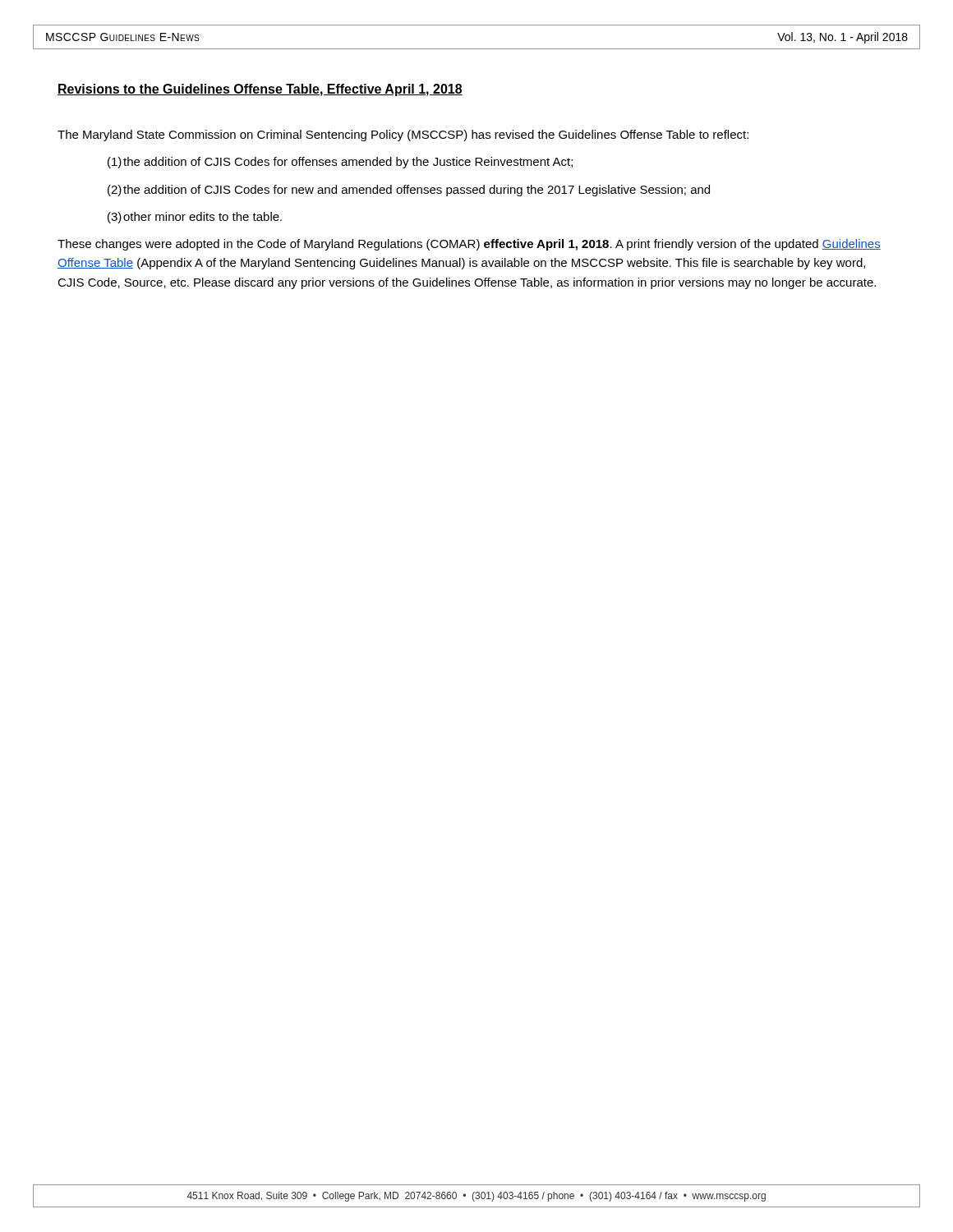Find the block on this page that starts "(1) the addition of CJIS Codes"
The width and height of the screenshot is (953, 1232).
[x=476, y=162]
